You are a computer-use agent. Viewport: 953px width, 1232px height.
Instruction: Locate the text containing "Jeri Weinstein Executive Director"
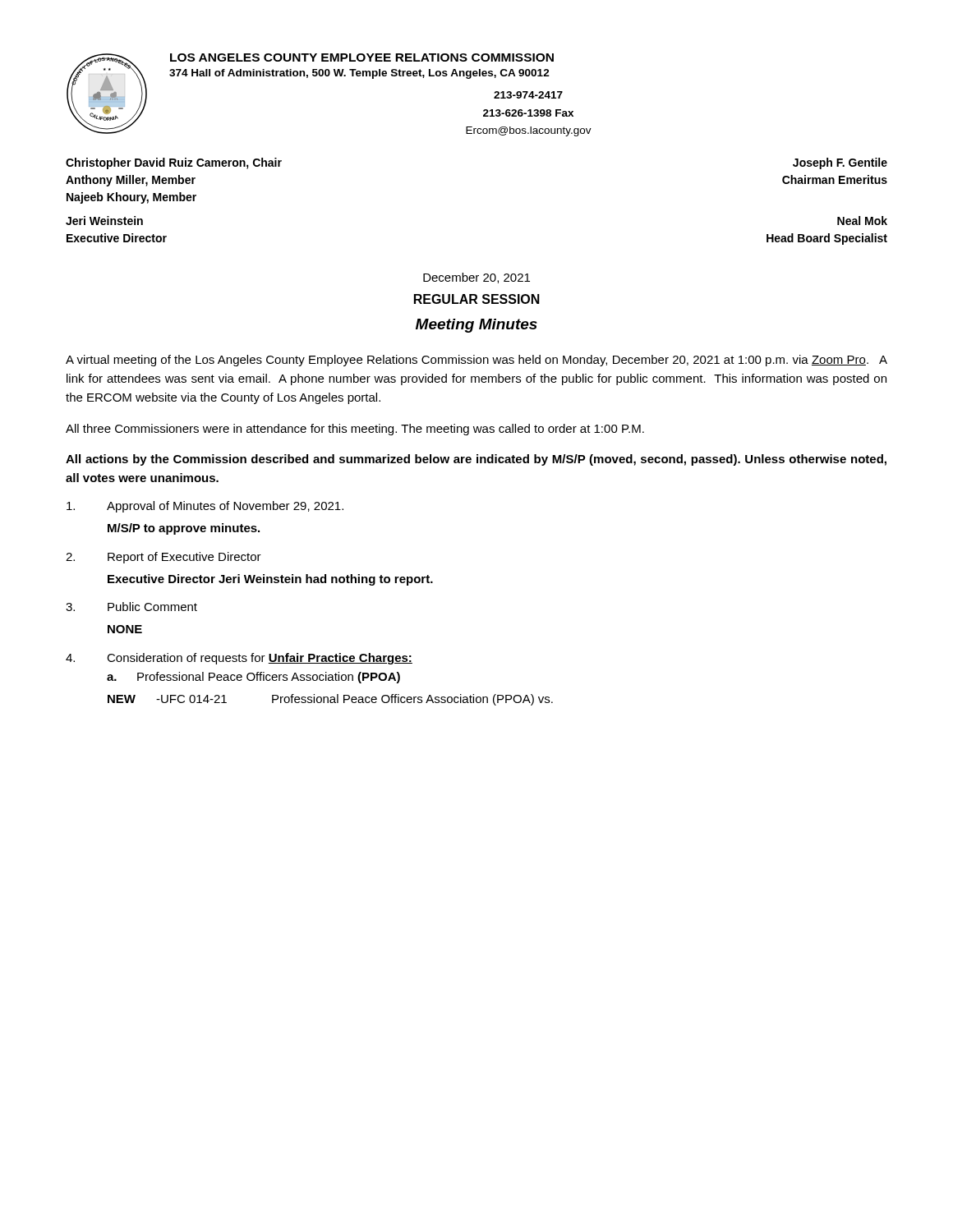116,229
